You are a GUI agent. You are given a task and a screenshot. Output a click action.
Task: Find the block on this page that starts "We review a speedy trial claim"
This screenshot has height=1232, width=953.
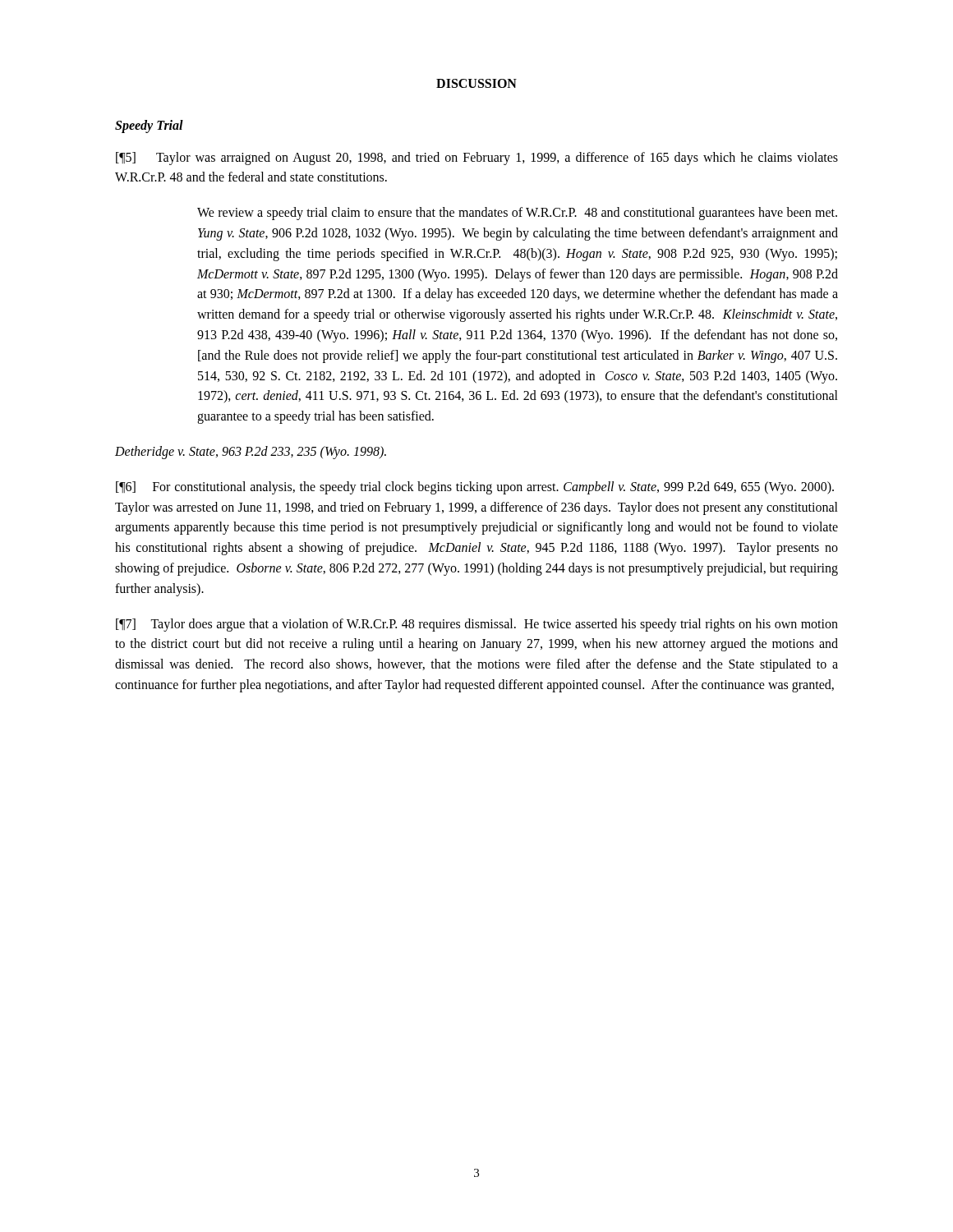pyautogui.click(x=518, y=314)
